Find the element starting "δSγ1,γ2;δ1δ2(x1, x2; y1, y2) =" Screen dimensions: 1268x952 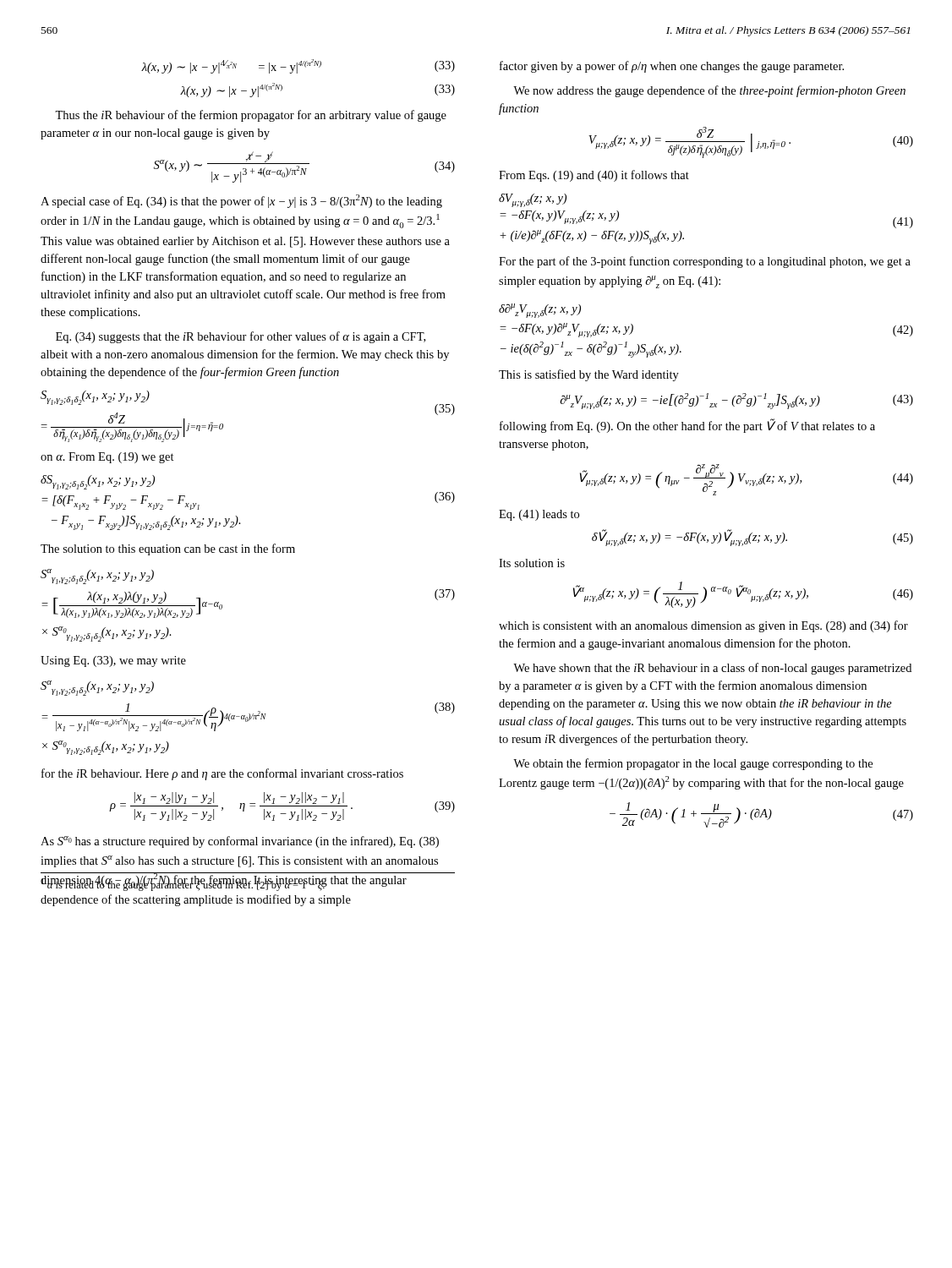(98, 482)
